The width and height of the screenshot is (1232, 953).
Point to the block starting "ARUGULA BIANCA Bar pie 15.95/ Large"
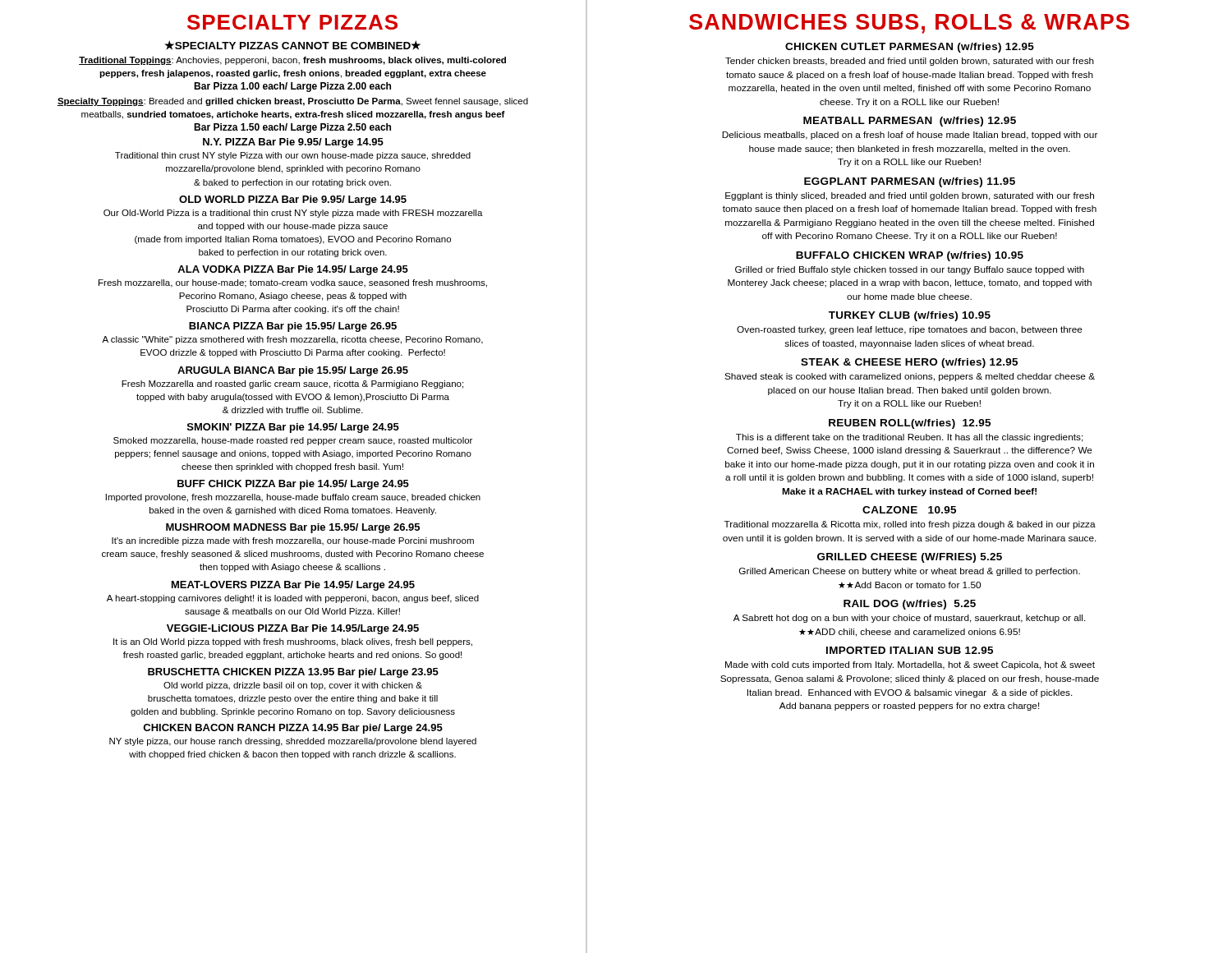(x=293, y=370)
